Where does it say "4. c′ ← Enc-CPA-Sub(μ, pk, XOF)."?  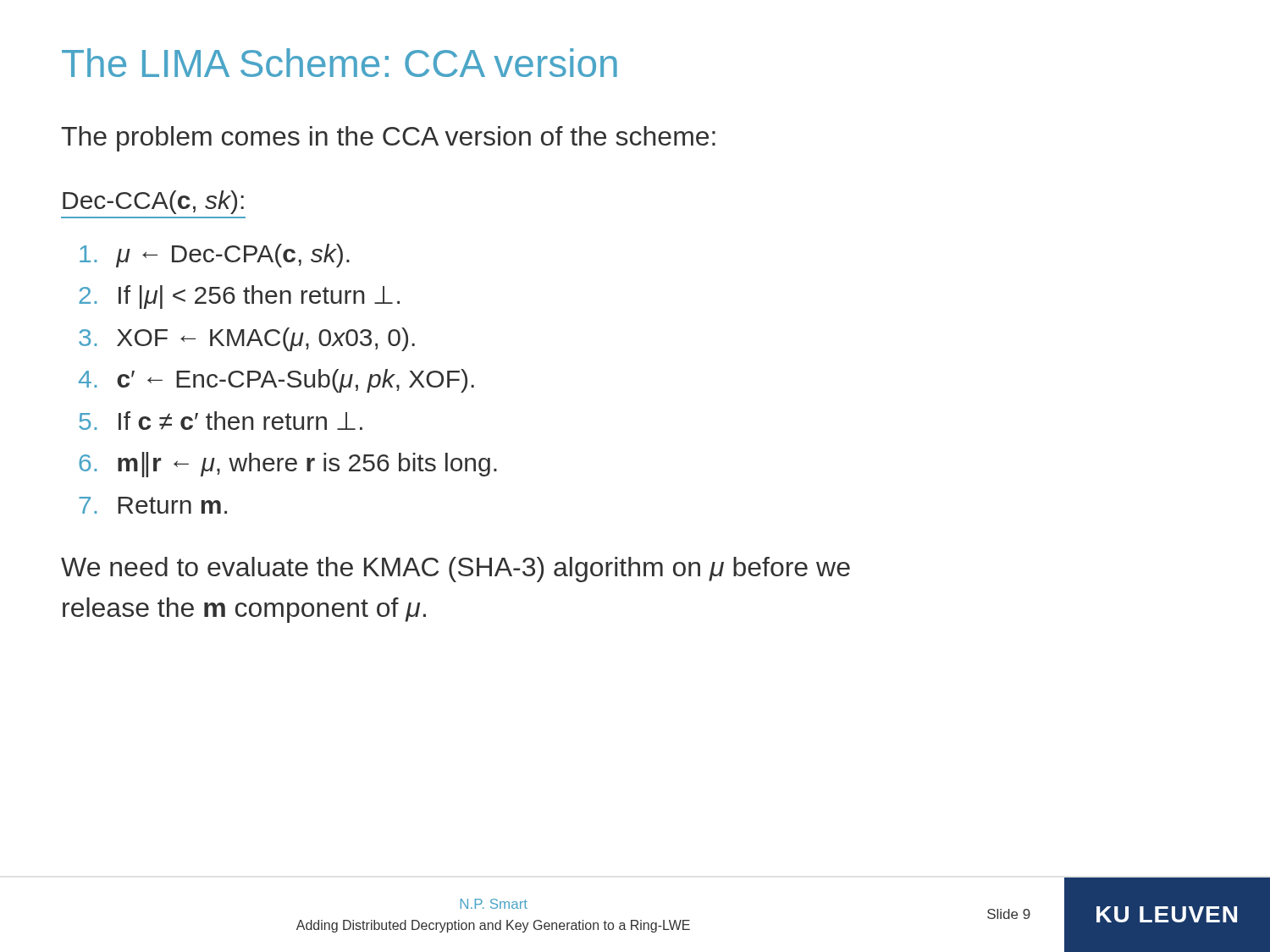(x=277, y=379)
